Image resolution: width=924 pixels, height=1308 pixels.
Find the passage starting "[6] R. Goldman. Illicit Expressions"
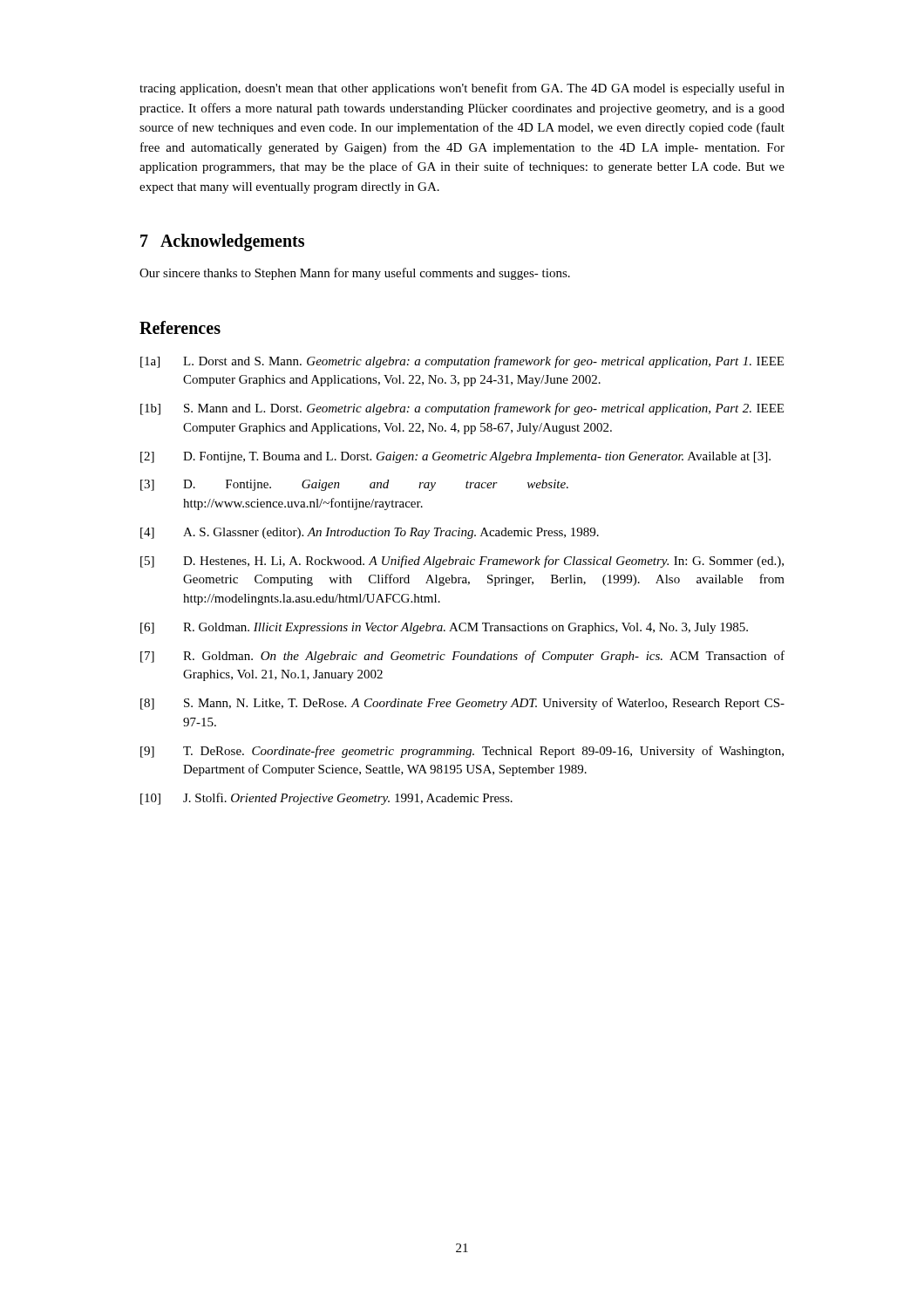tap(462, 628)
